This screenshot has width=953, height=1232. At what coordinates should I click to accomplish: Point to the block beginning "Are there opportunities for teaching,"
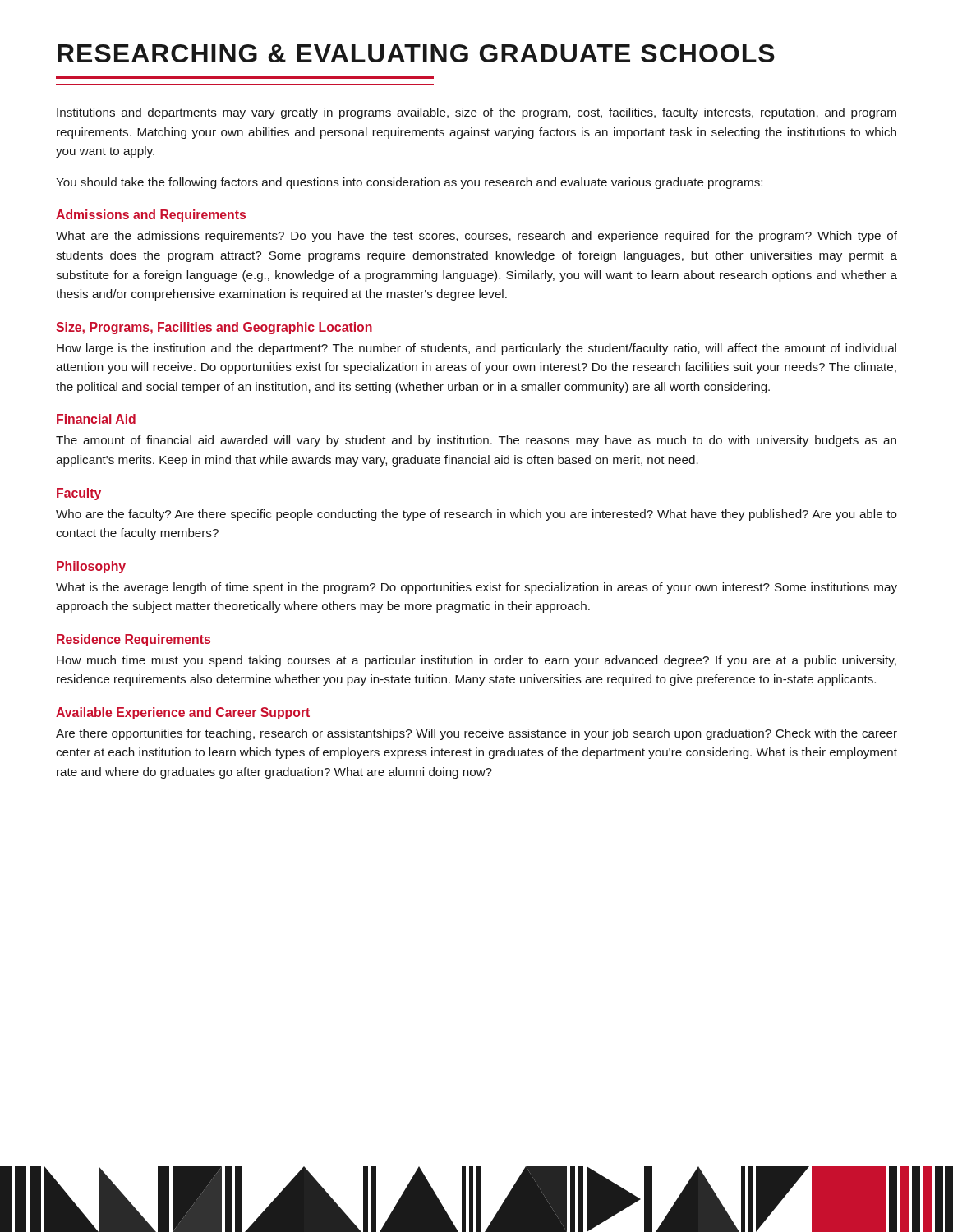(476, 752)
